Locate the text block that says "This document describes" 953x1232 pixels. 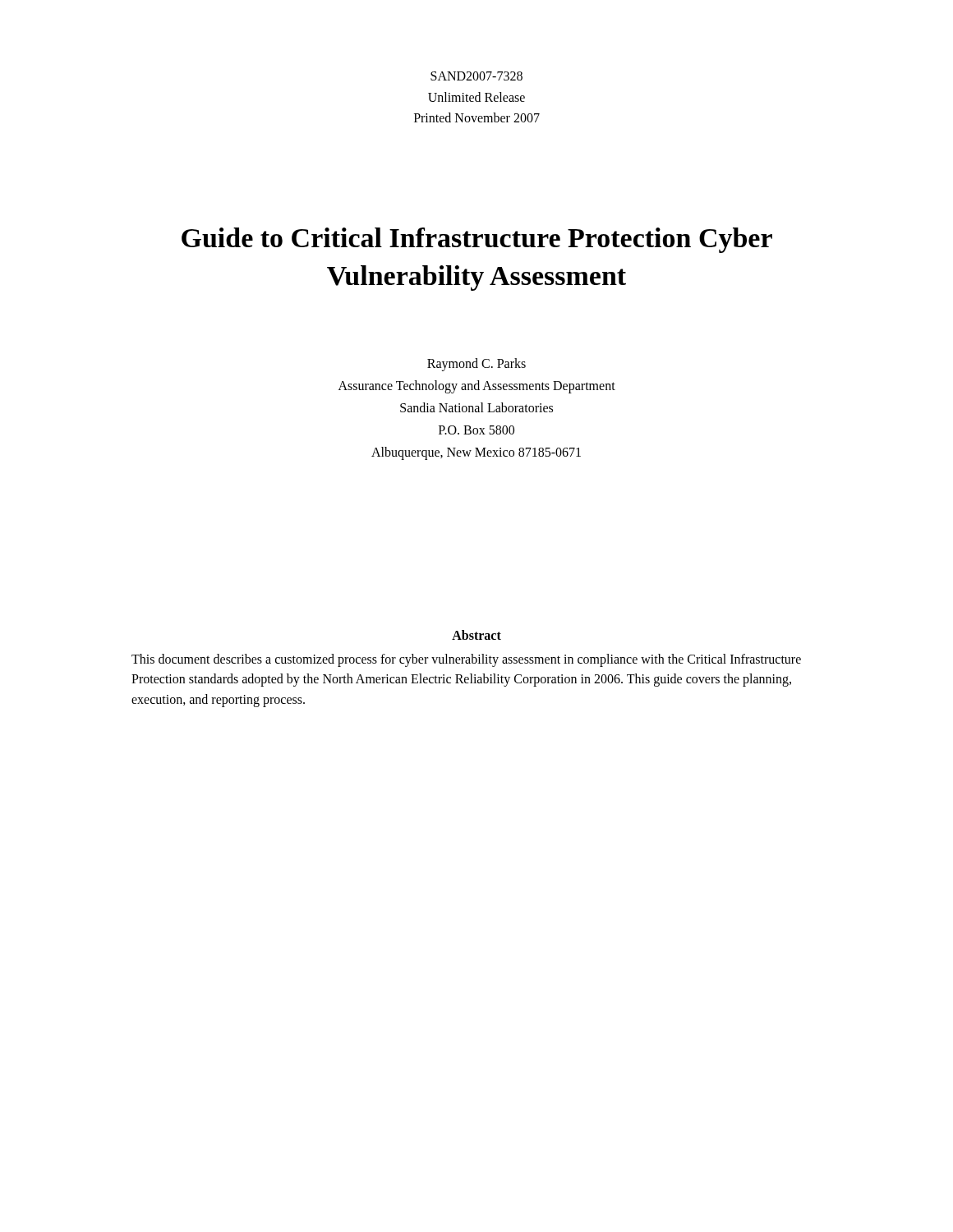[x=466, y=679]
